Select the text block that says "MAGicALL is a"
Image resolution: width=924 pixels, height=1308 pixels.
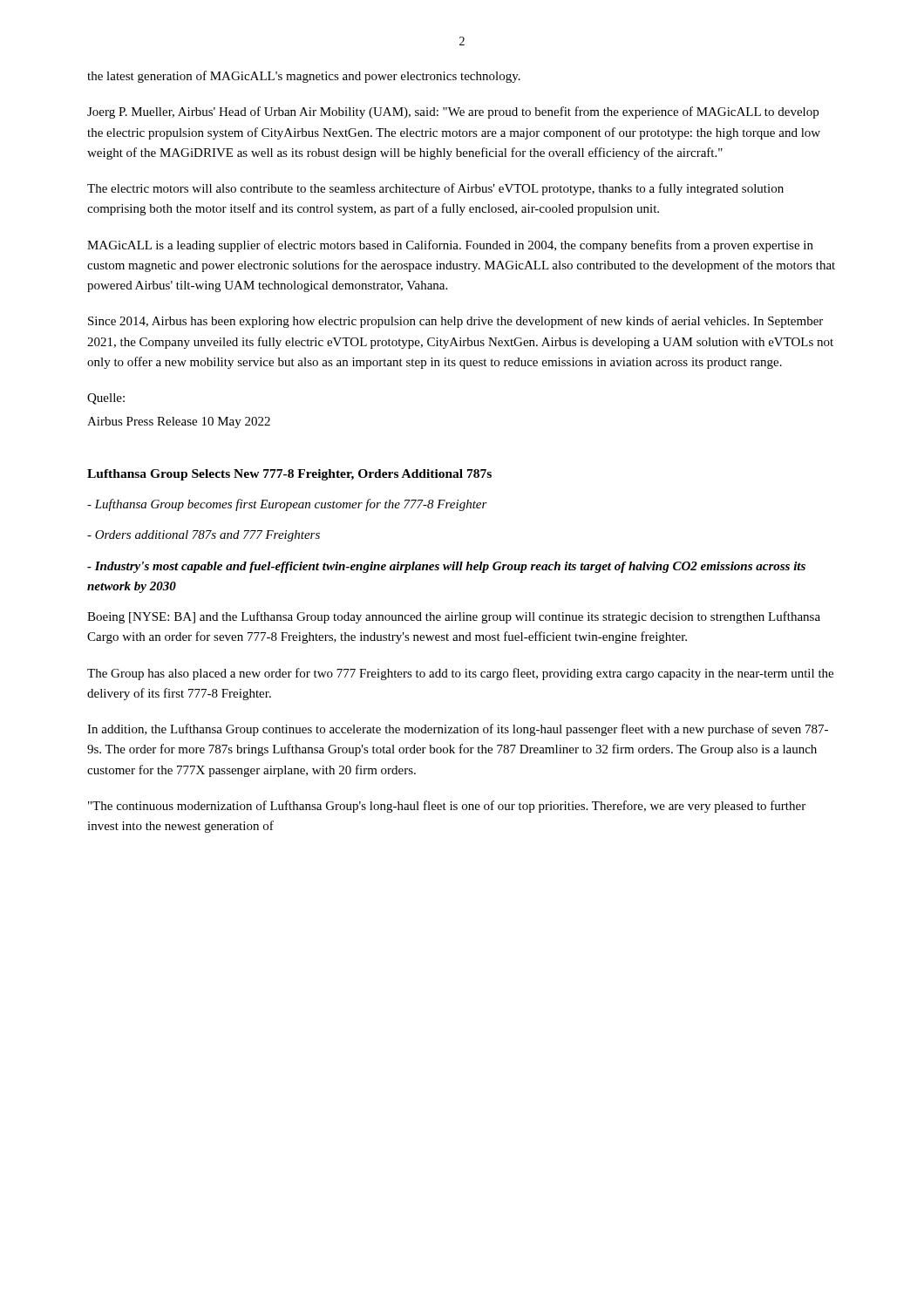[461, 265]
